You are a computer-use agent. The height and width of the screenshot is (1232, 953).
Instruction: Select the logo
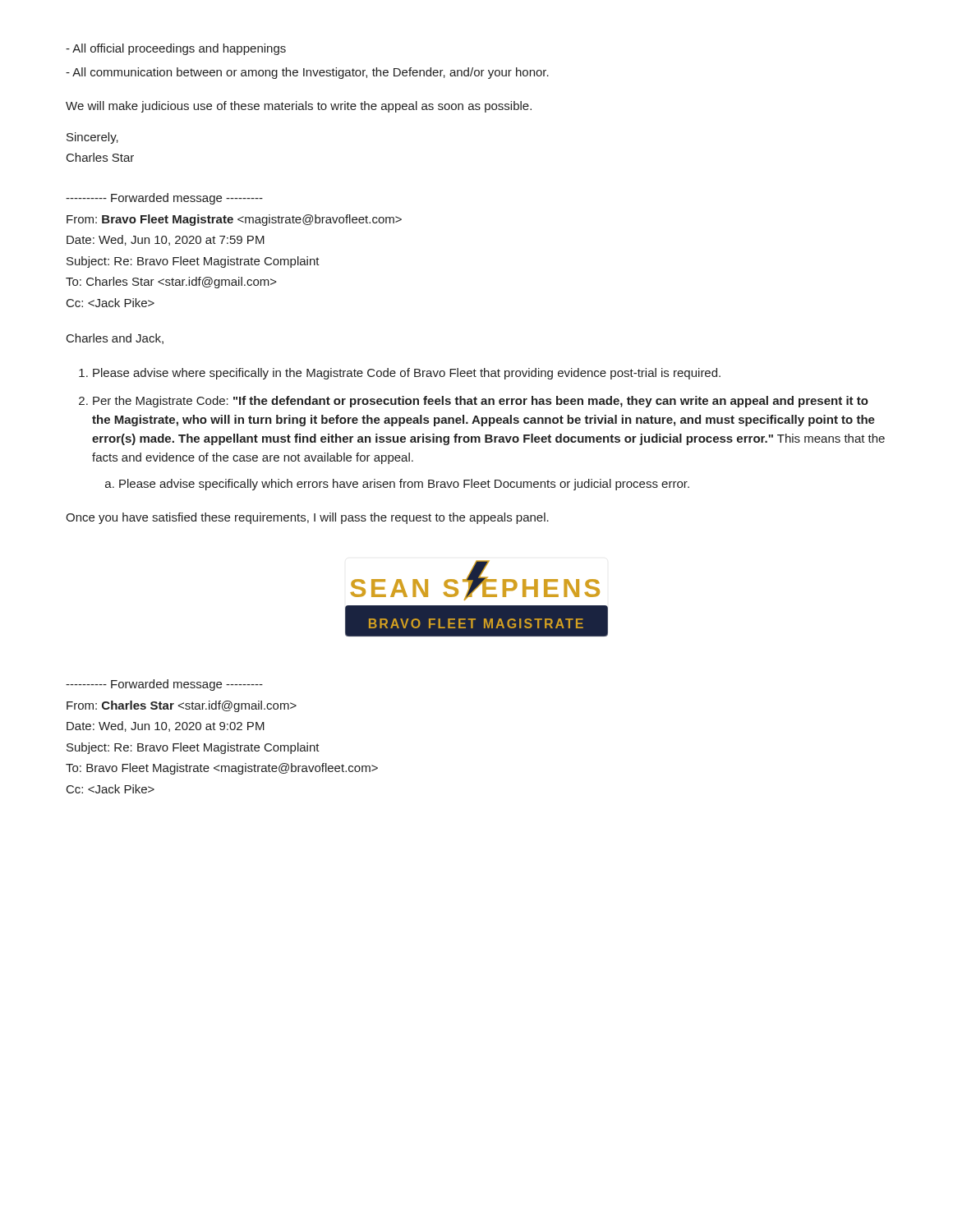point(476,600)
